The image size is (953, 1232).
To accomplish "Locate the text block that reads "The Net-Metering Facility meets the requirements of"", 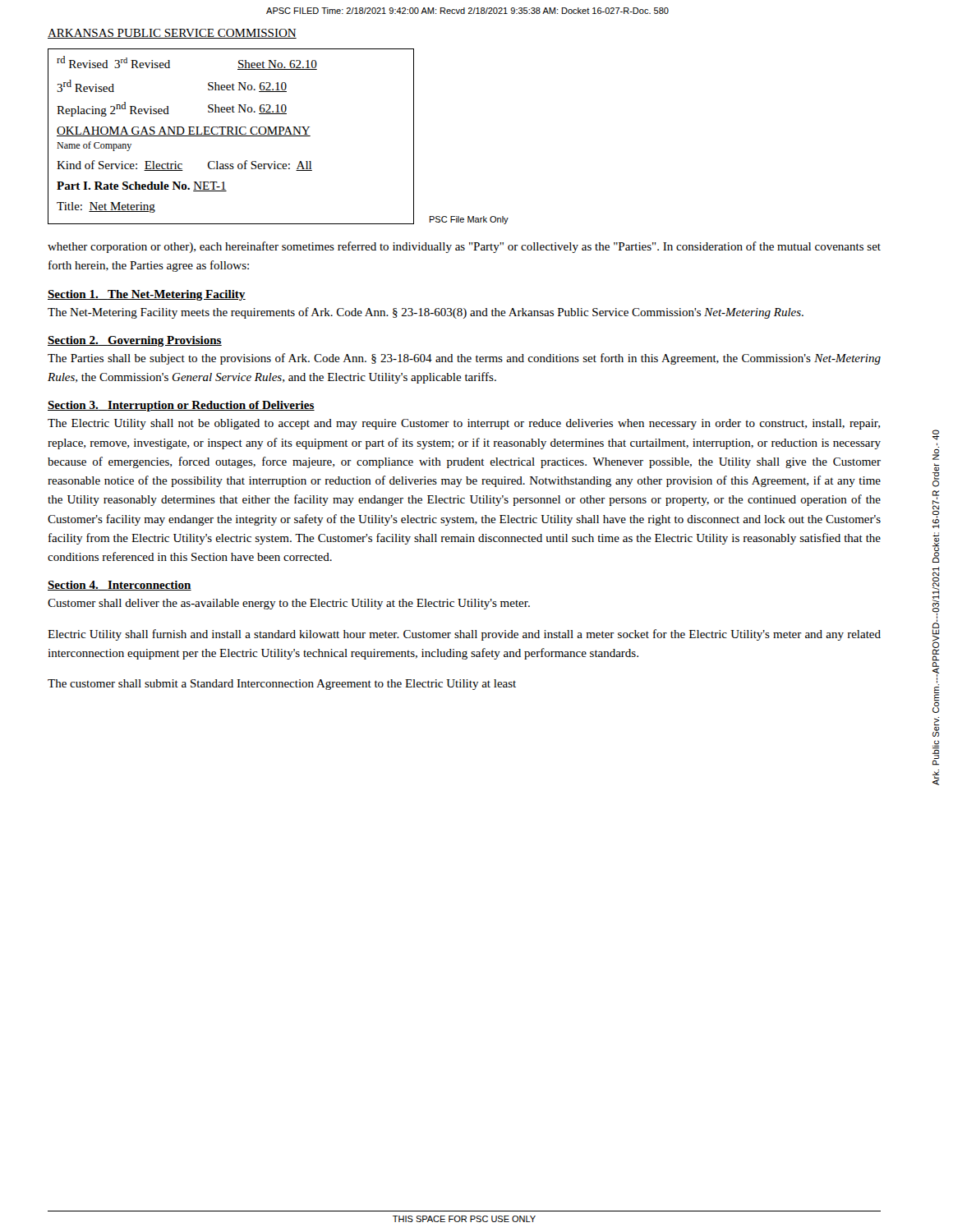I will click(x=426, y=312).
